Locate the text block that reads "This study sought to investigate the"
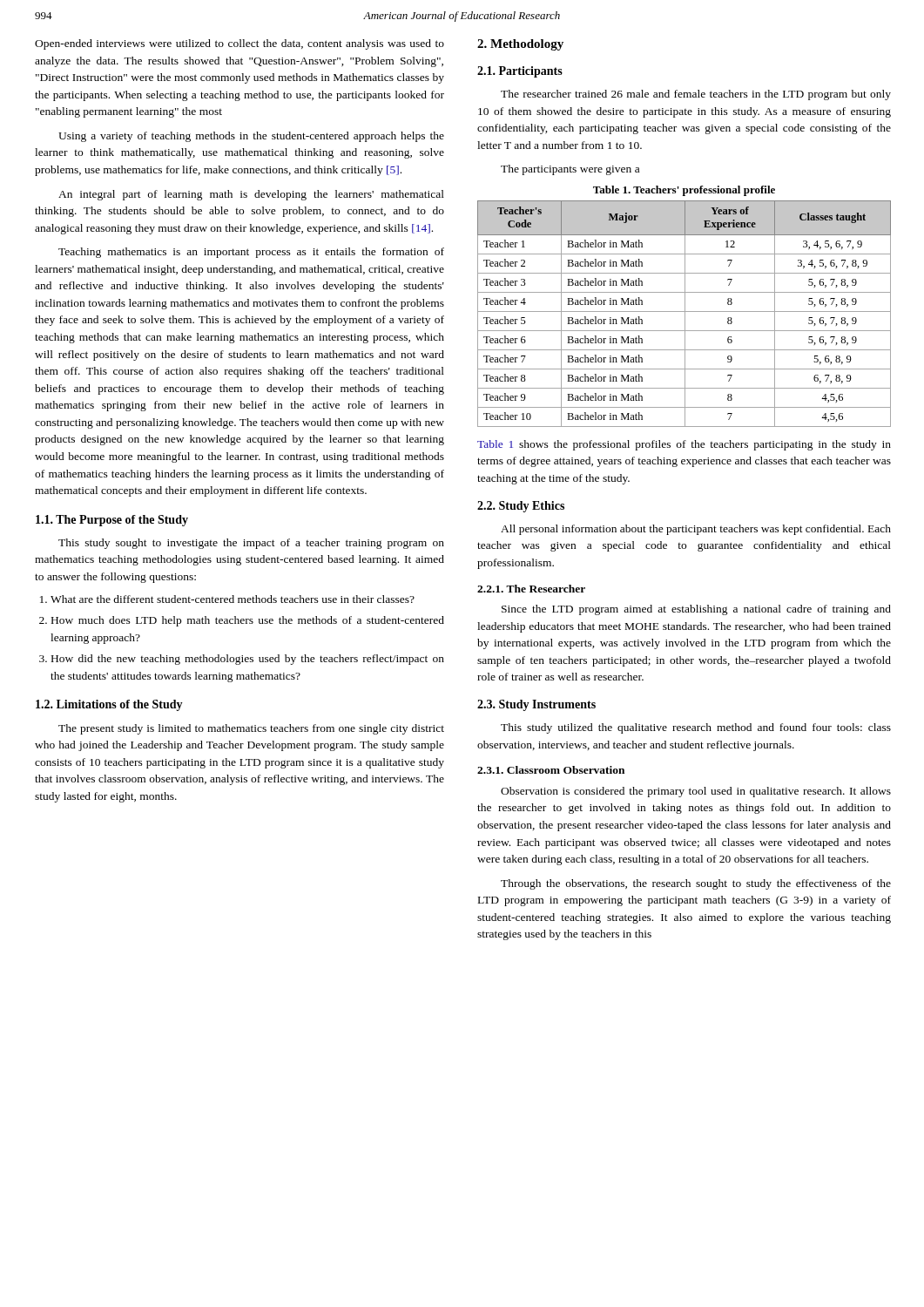The width and height of the screenshot is (924, 1307). click(240, 560)
